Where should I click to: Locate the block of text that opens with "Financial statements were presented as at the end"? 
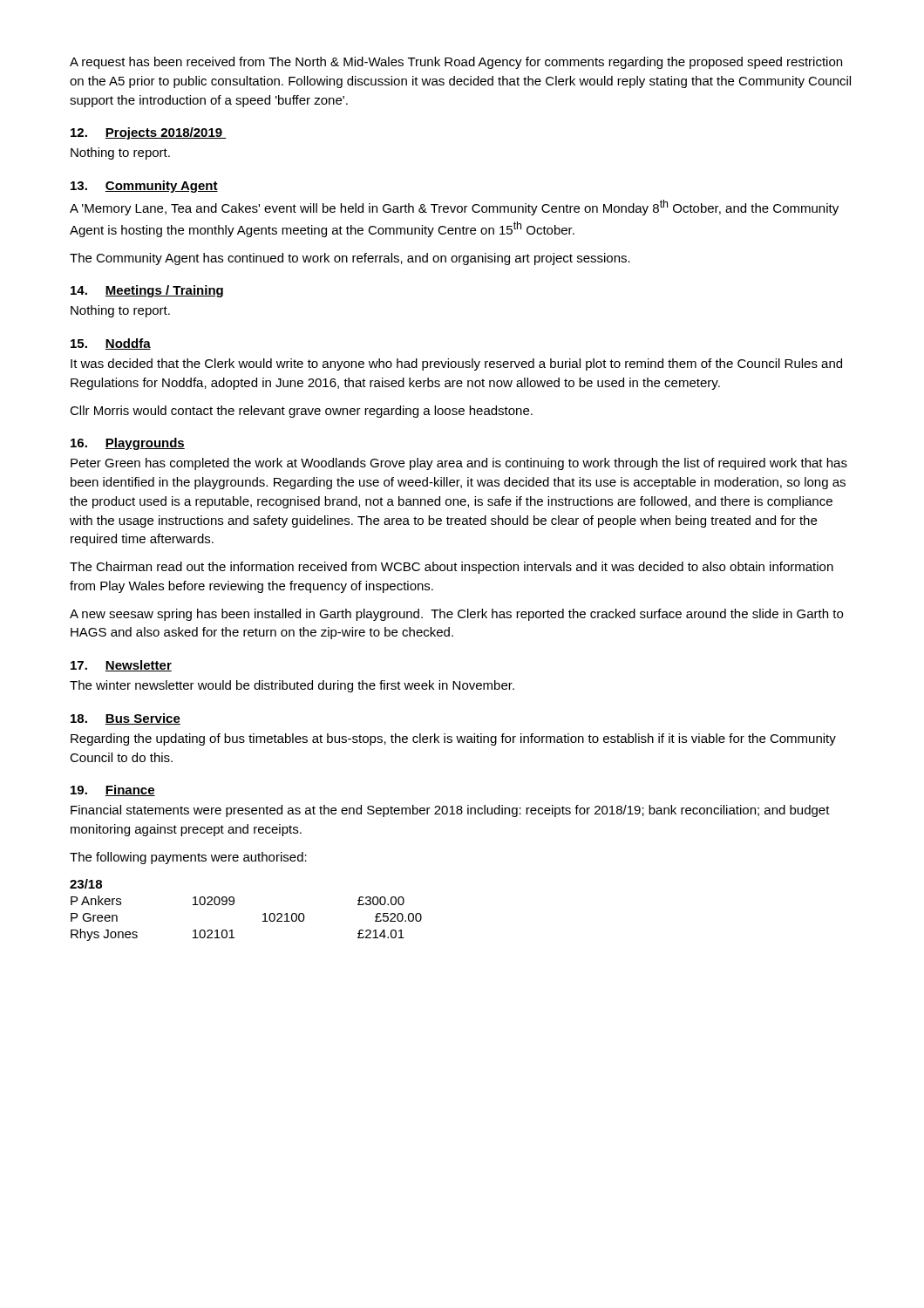point(450,819)
